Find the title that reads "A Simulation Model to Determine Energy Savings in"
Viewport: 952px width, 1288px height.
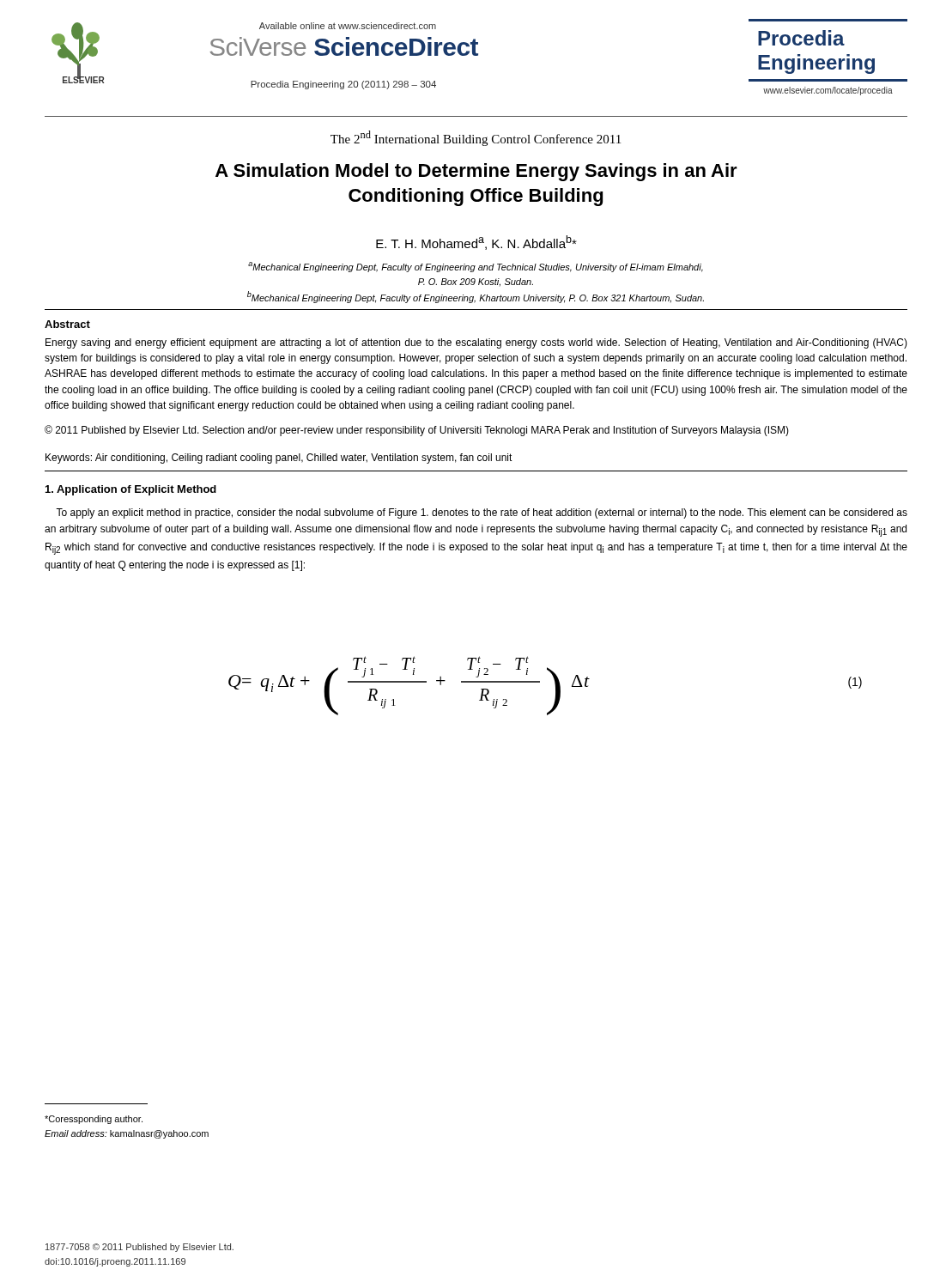476,183
